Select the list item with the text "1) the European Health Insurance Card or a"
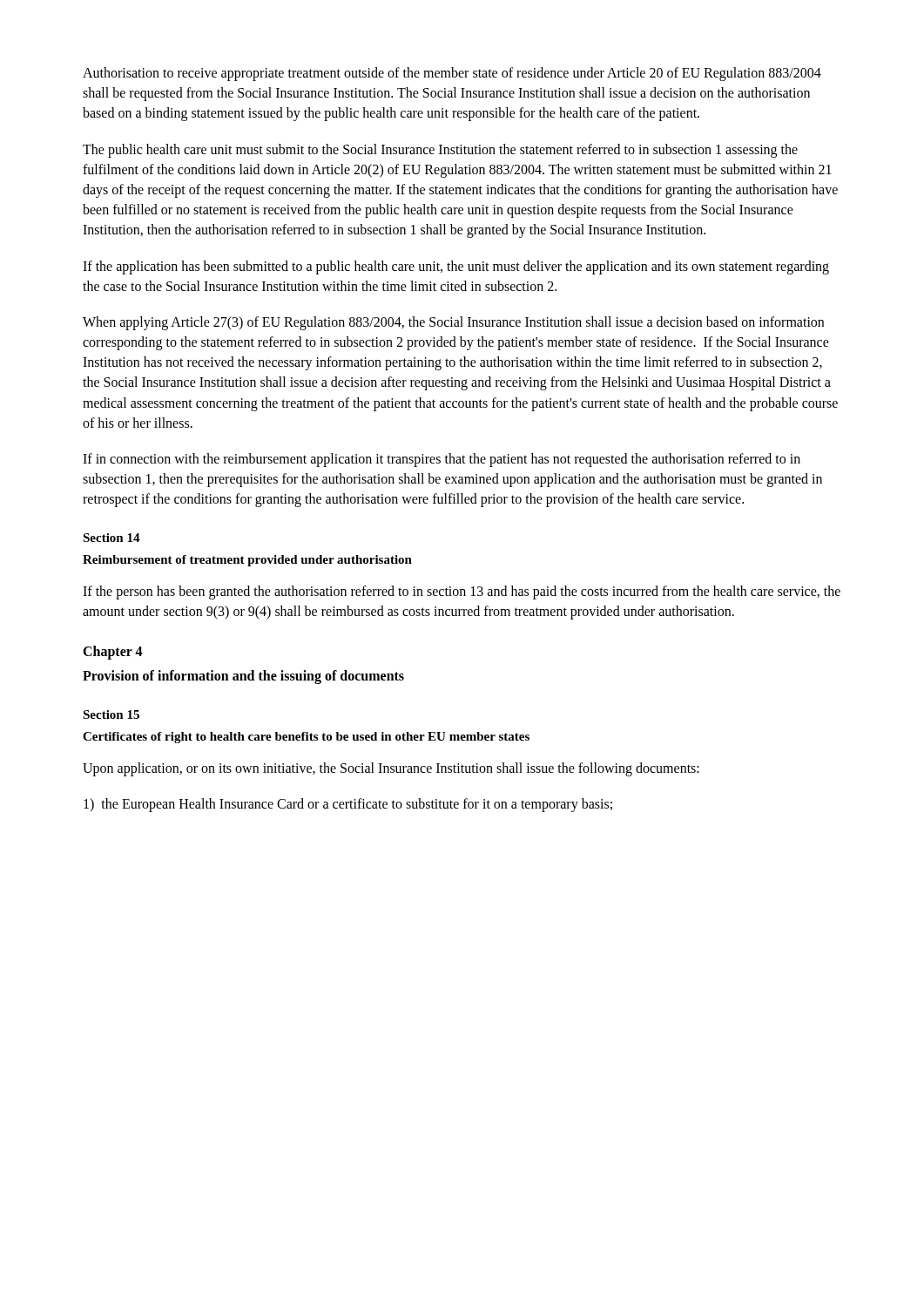Image resolution: width=924 pixels, height=1307 pixels. 348,804
